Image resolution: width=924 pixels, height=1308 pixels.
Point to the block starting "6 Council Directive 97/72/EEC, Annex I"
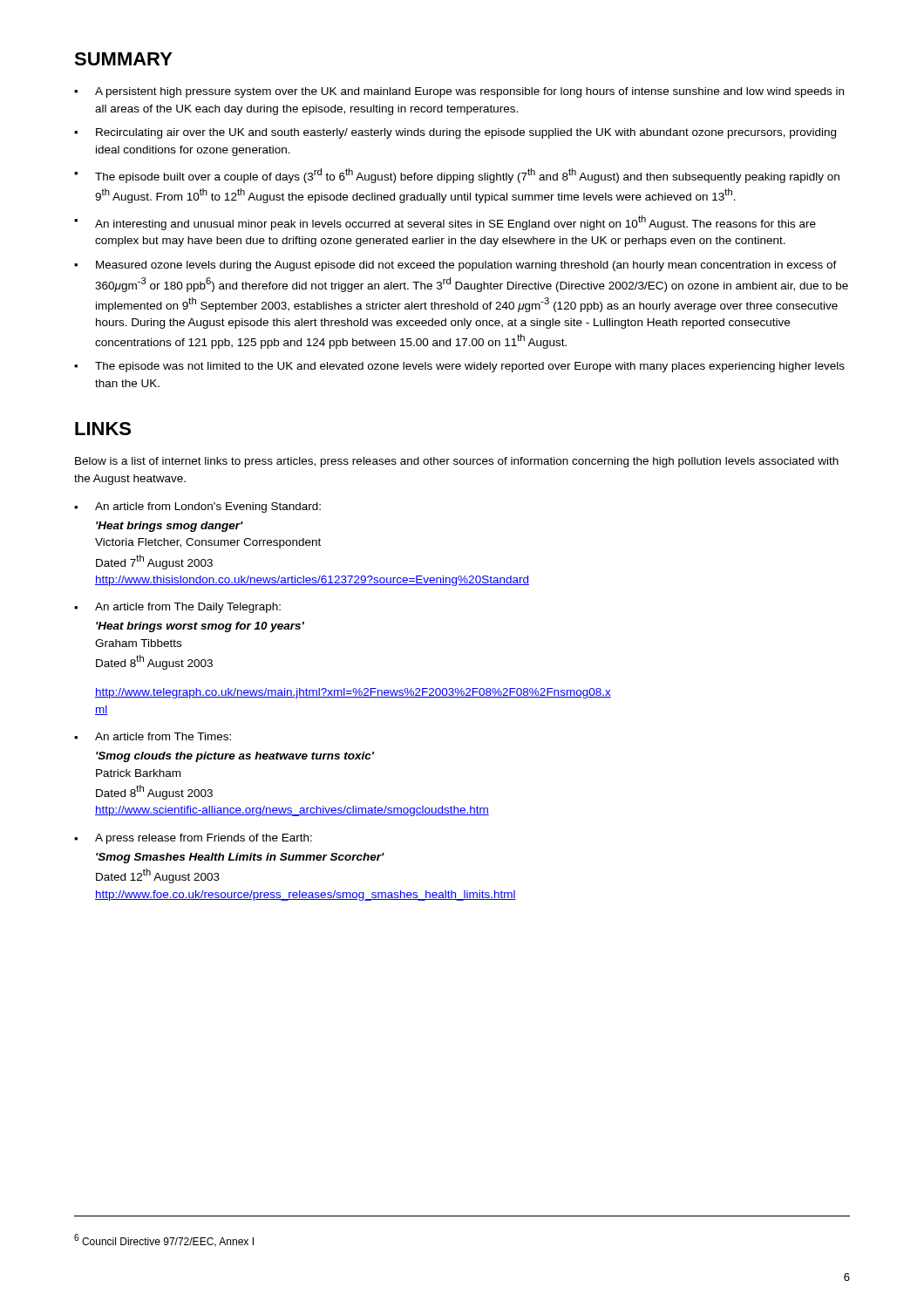(x=164, y=1240)
